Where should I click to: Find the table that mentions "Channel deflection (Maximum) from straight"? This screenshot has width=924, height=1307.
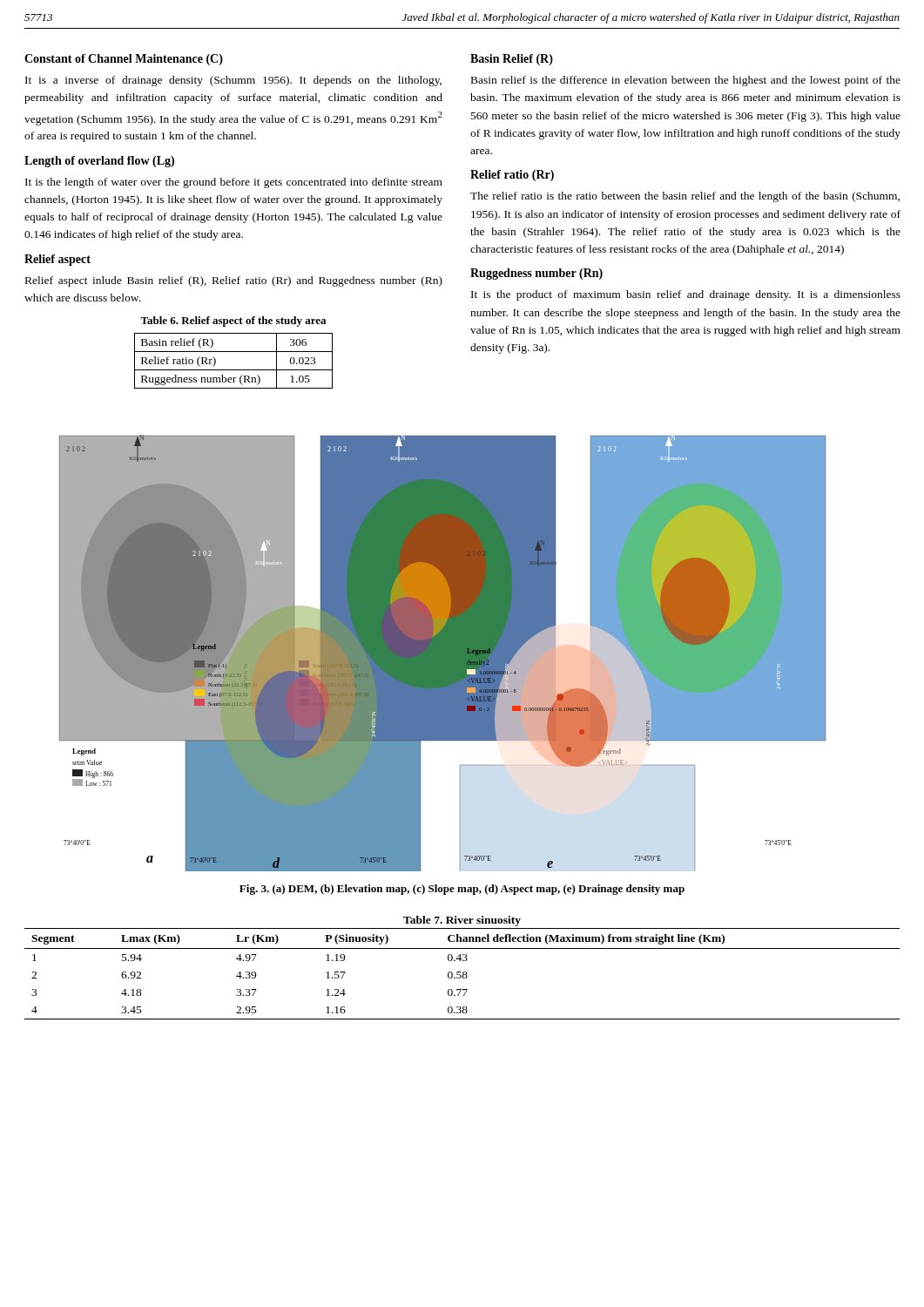[x=462, y=974]
